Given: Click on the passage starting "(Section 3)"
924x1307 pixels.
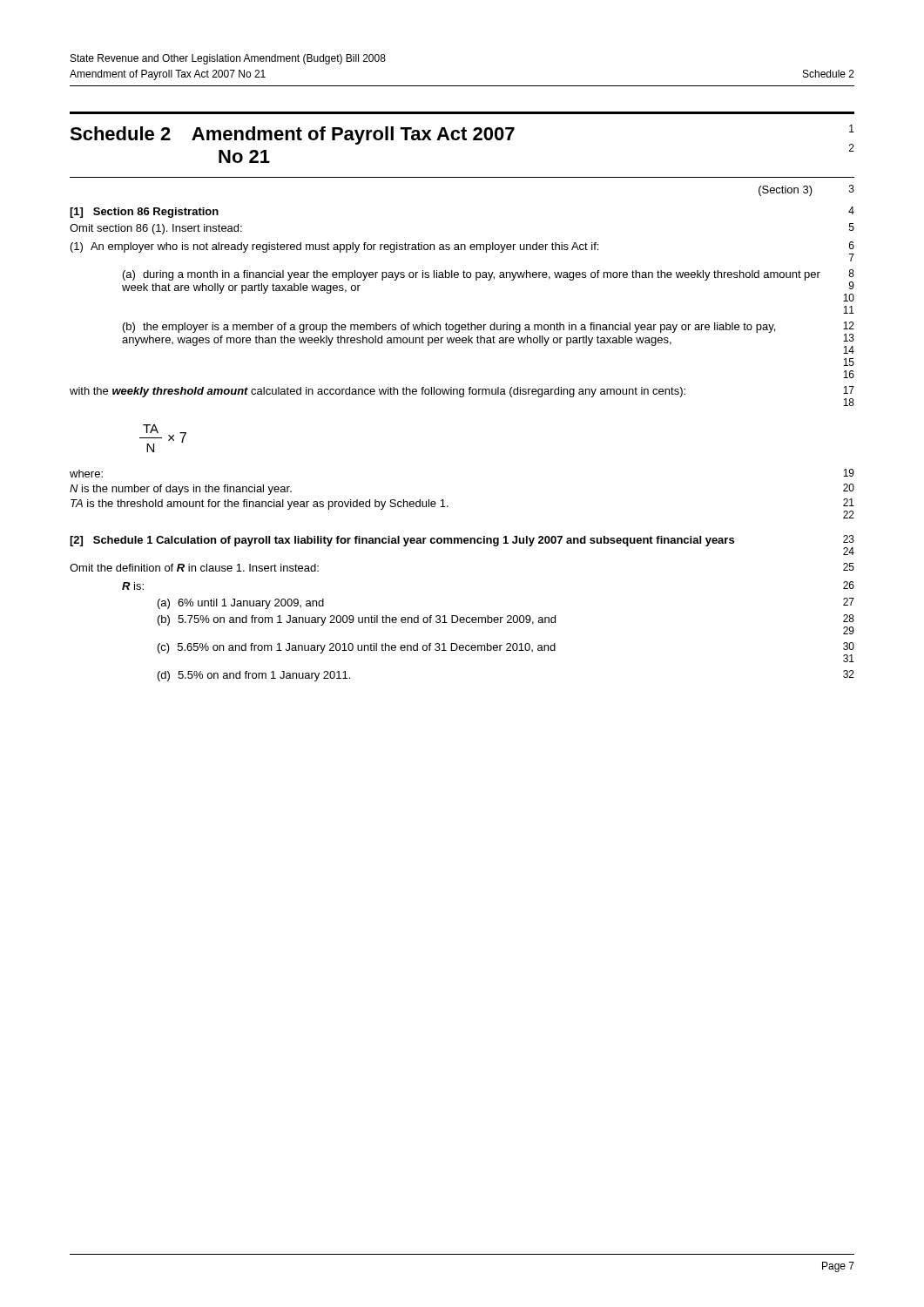Looking at the screenshot, I should point(785,190).
